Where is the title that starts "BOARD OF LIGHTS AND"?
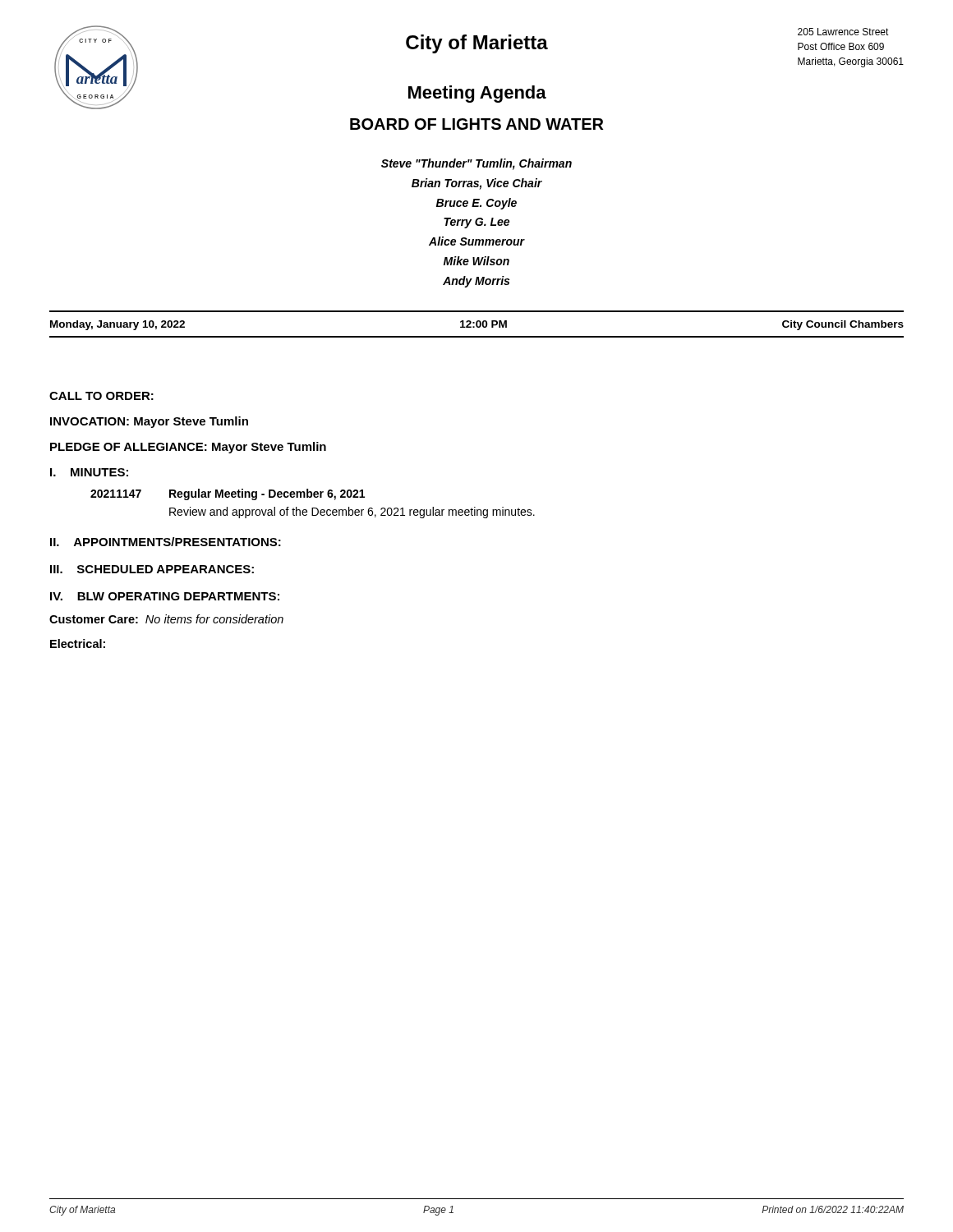 pos(476,124)
